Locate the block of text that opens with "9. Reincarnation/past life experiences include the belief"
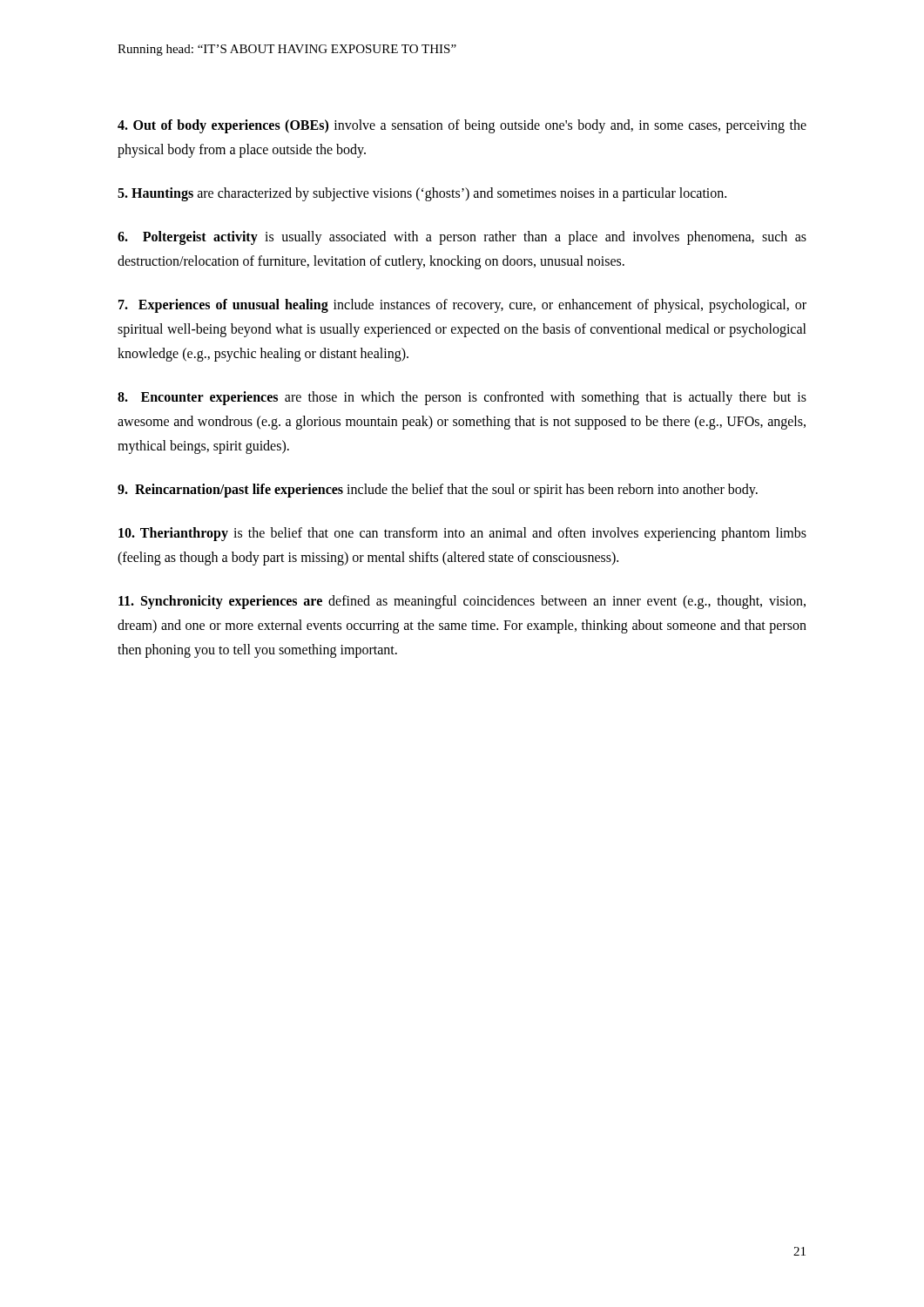Screen dimensions: 1307x924 coord(462,490)
